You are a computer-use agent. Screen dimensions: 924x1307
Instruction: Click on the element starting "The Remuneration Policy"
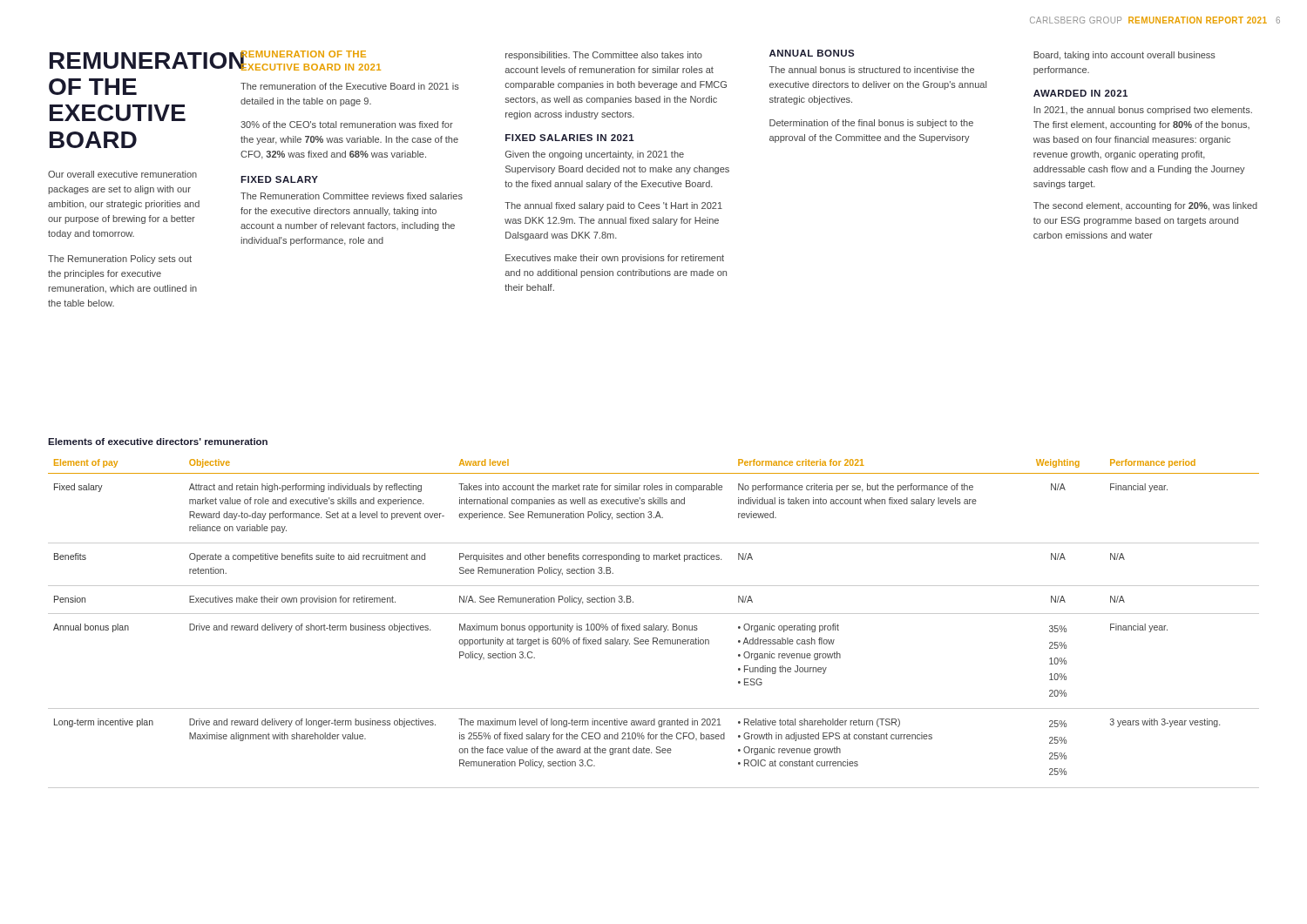point(123,281)
